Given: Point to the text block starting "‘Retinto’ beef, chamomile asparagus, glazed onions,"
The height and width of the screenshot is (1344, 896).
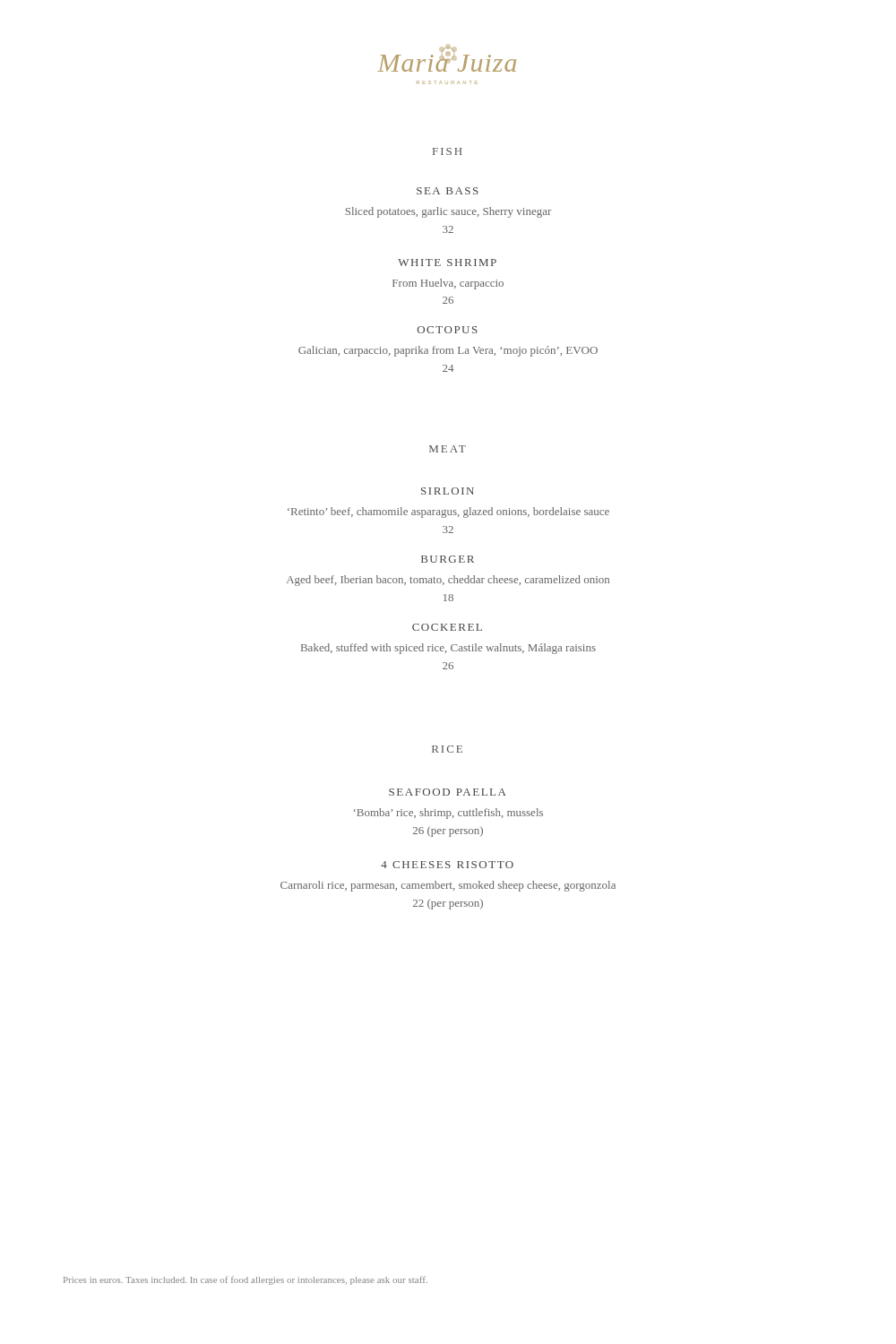Looking at the screenshot, I should (x=448, y=512).
